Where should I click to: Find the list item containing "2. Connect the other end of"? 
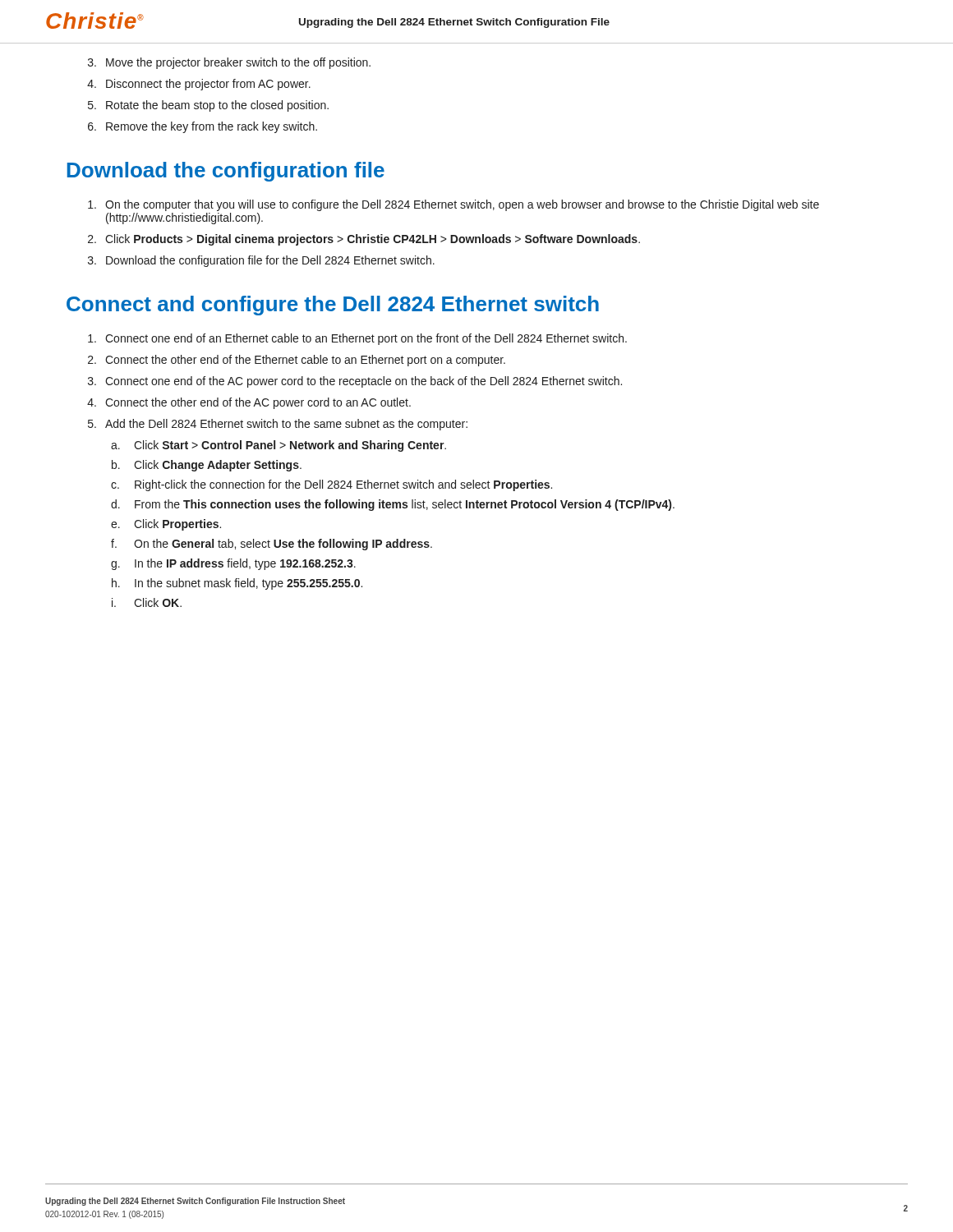point(286,360)
